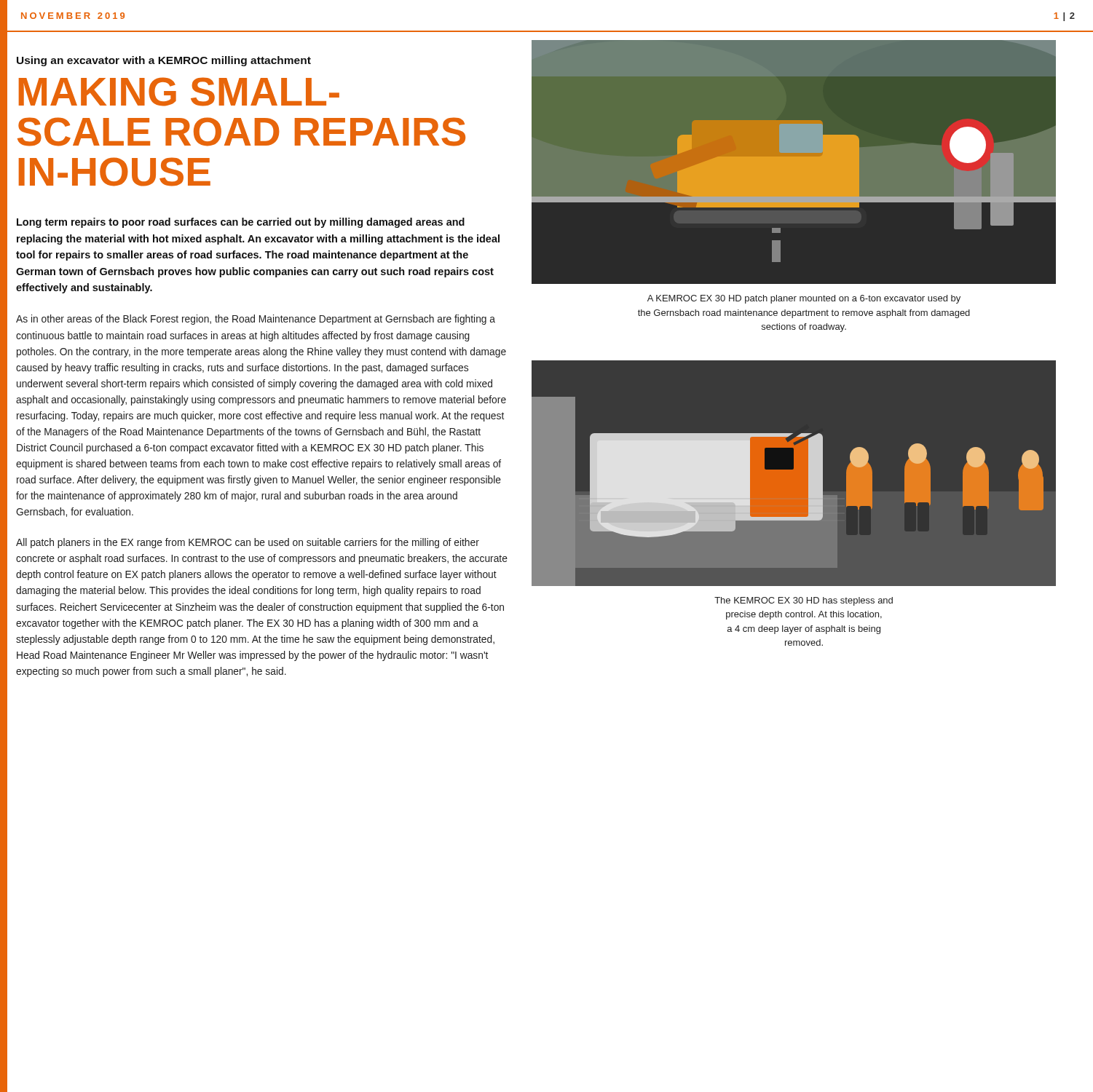Point to the caption beginning "The KEMROC EX 30 HD has stepless and"

click(x=804, y=621)
